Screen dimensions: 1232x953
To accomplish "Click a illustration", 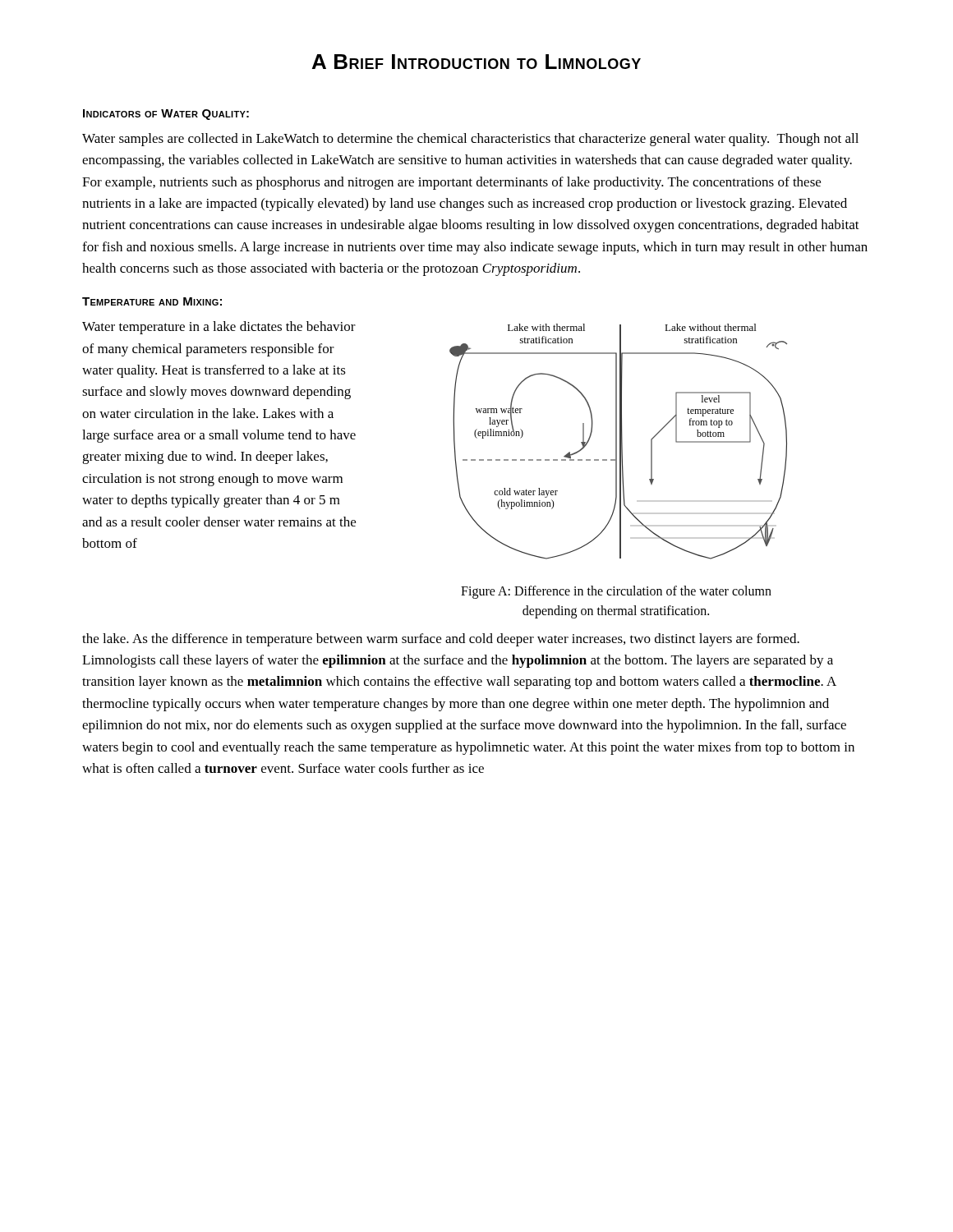I will pos(616,446).
